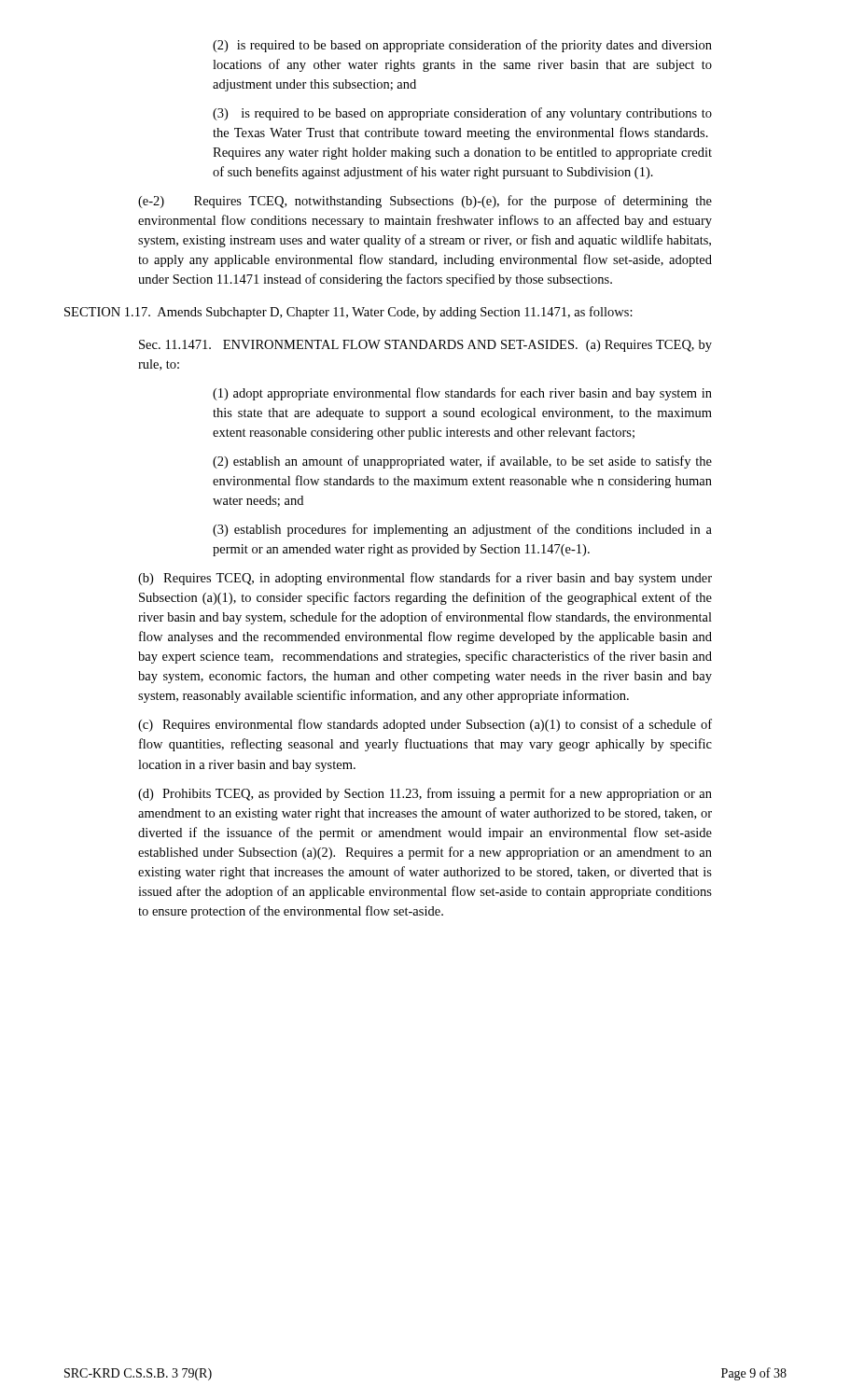Click on the element starting "SECTION 1.17. Amends Subchapter D, Chapter 11,"

click(x=348, y=312)
